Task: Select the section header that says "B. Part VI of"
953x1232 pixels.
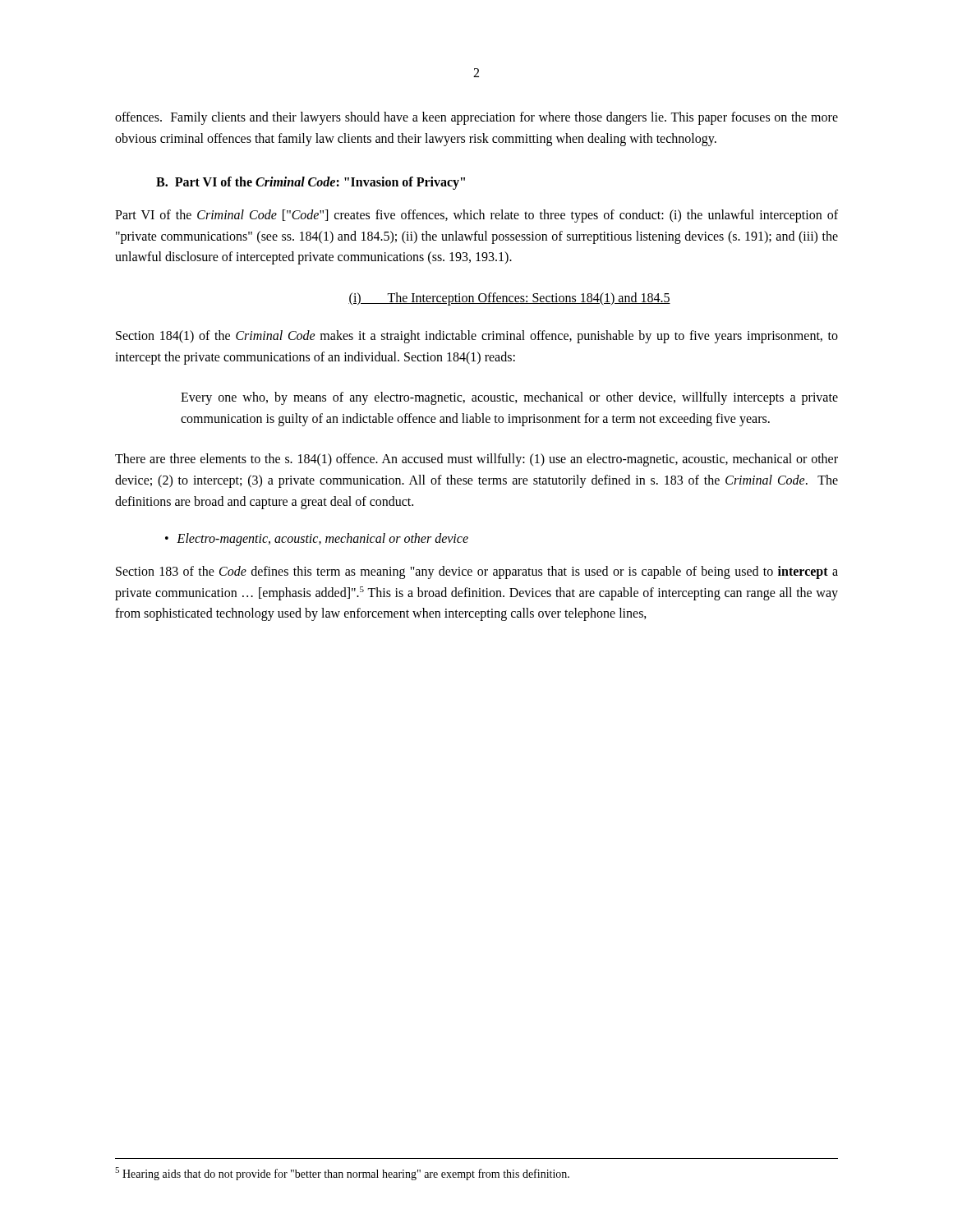Action: (x=311, y=182)
